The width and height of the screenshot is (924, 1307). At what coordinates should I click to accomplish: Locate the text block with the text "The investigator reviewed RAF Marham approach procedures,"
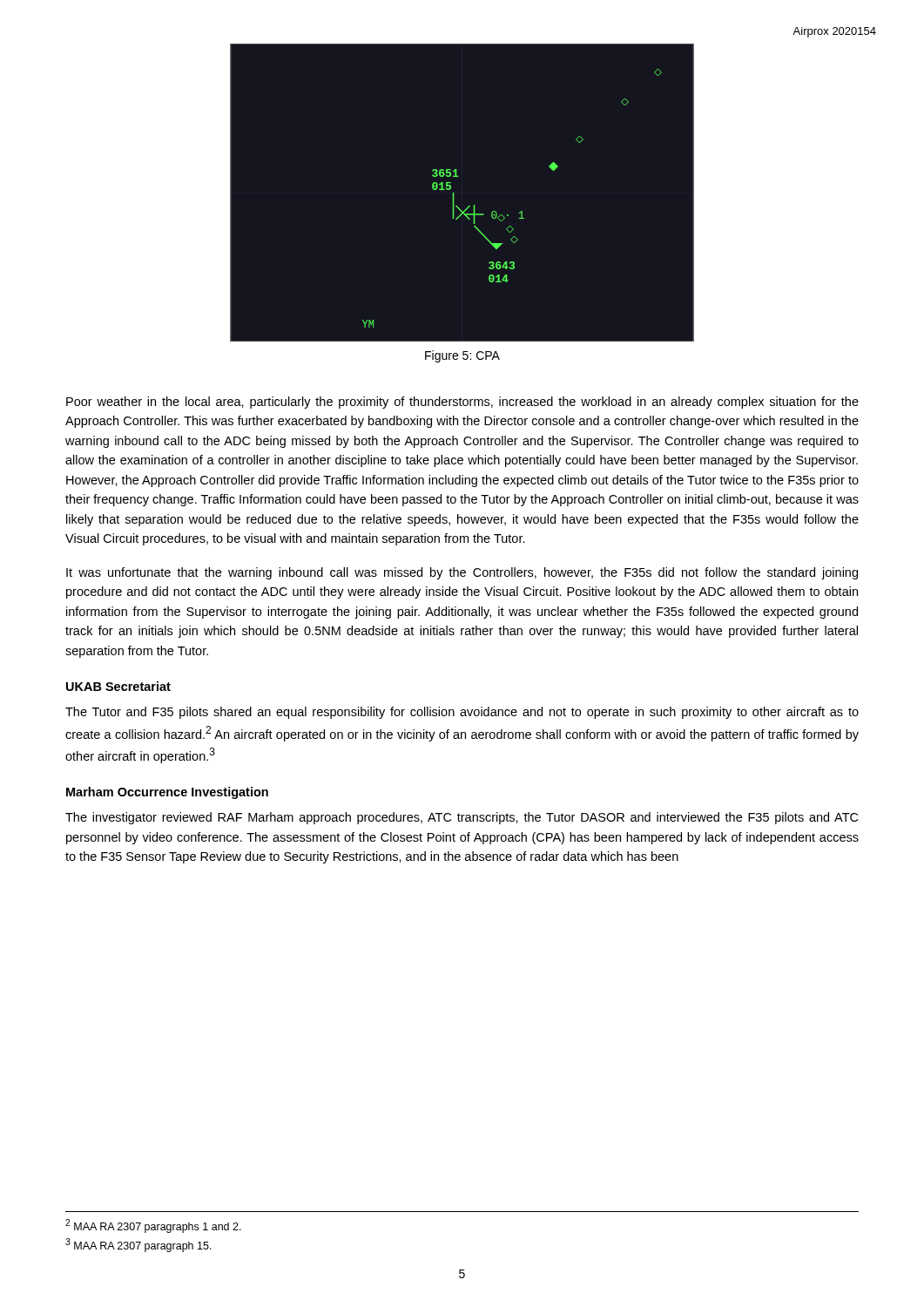[x=462, y=837]
